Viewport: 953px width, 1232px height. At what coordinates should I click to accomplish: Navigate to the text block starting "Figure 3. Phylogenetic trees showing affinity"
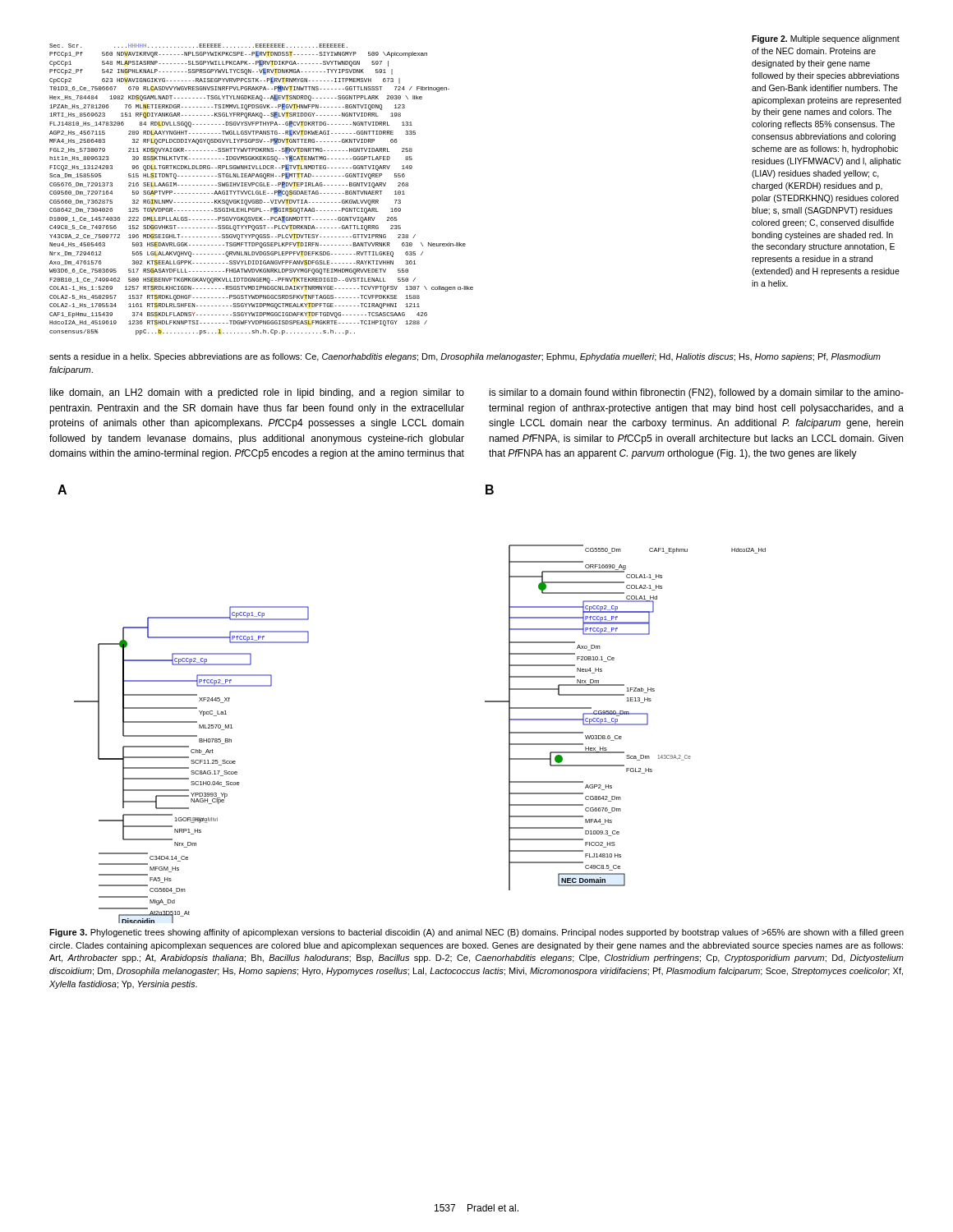click(476, 958)
